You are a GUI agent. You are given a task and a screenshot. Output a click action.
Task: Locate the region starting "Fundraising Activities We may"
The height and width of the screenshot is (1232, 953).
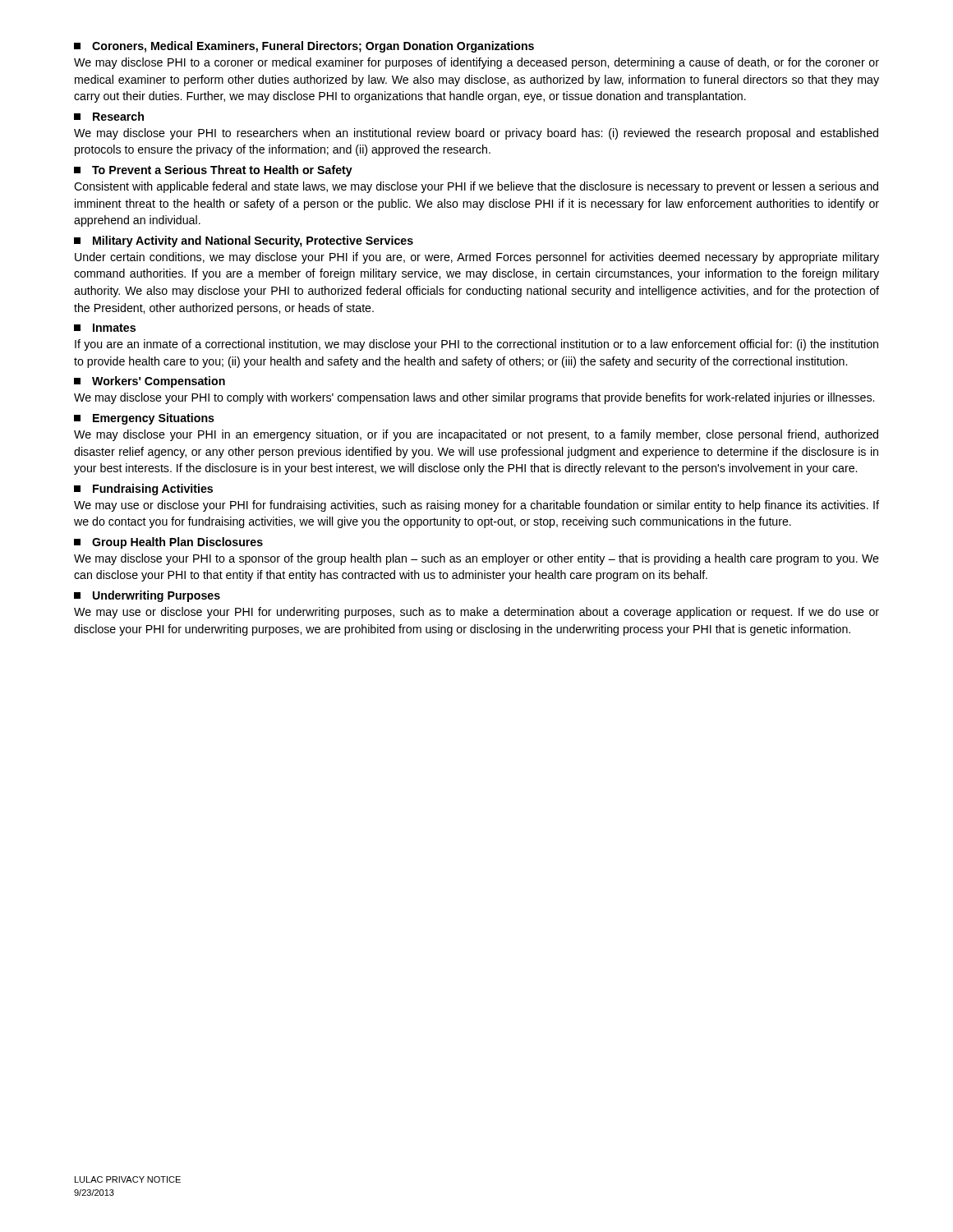click(x=476, y=506)
